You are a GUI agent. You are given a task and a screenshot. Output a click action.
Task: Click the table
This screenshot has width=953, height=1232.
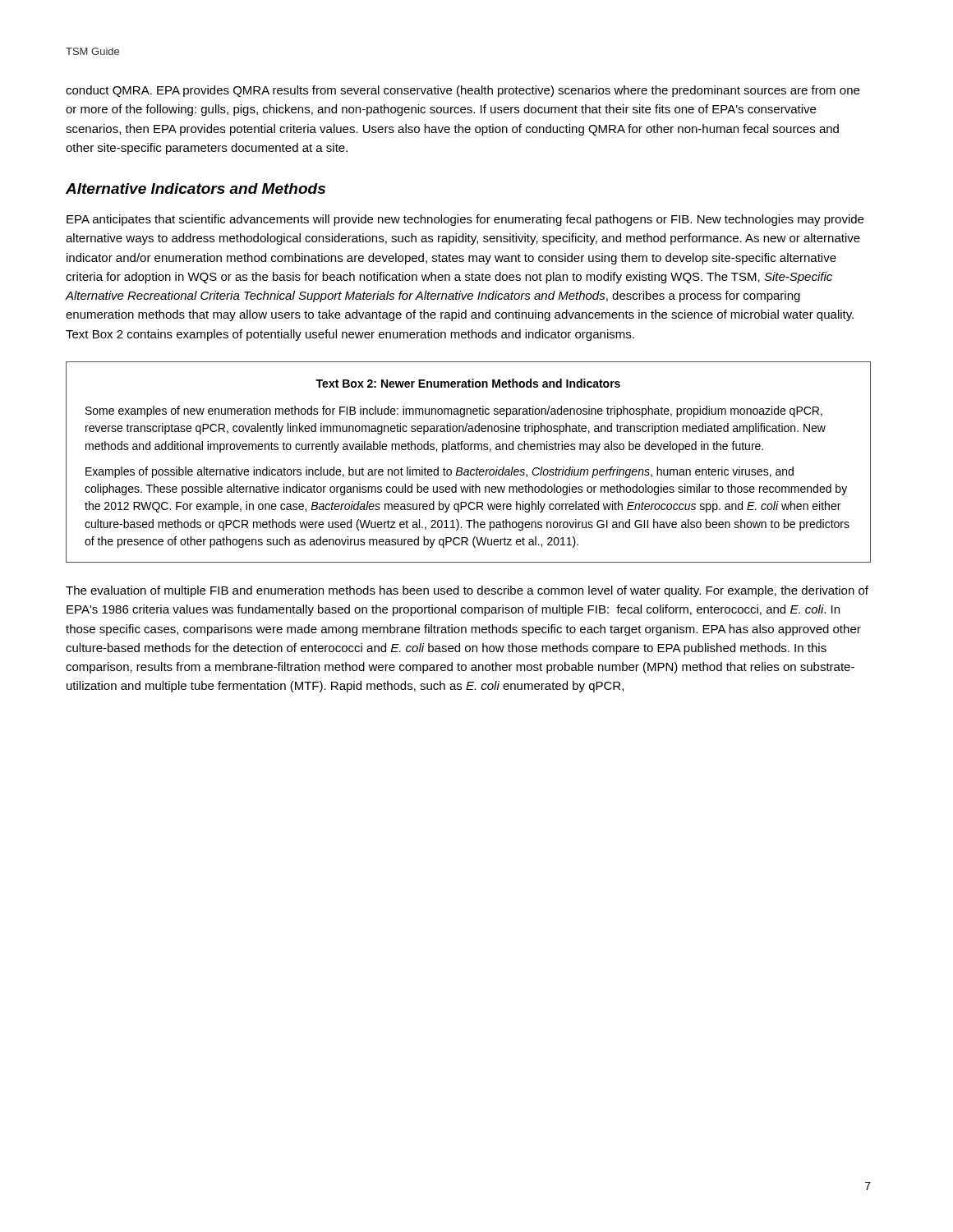[468, 462]
